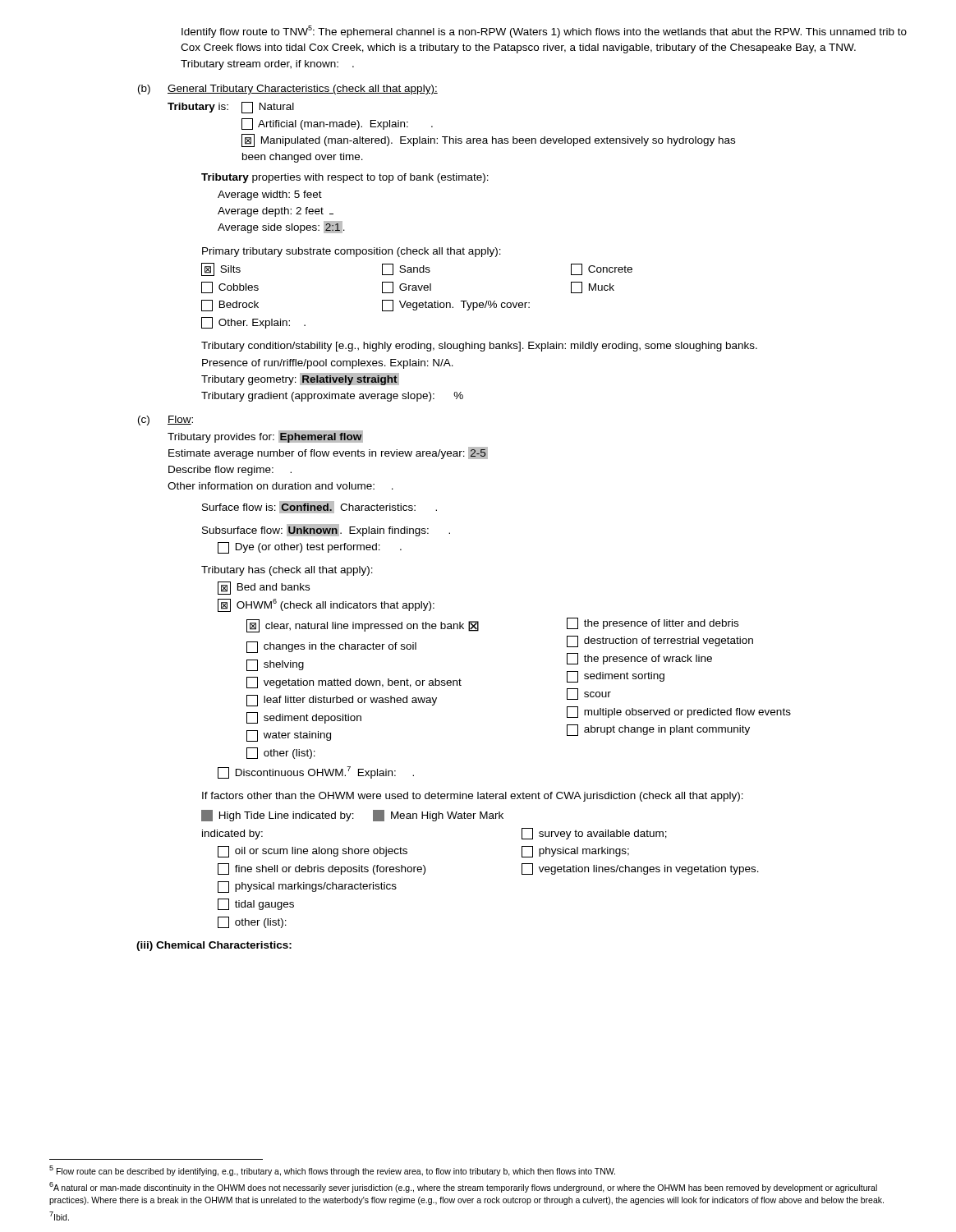Find the text block that reads "If factors other than"

click(559, 859)
